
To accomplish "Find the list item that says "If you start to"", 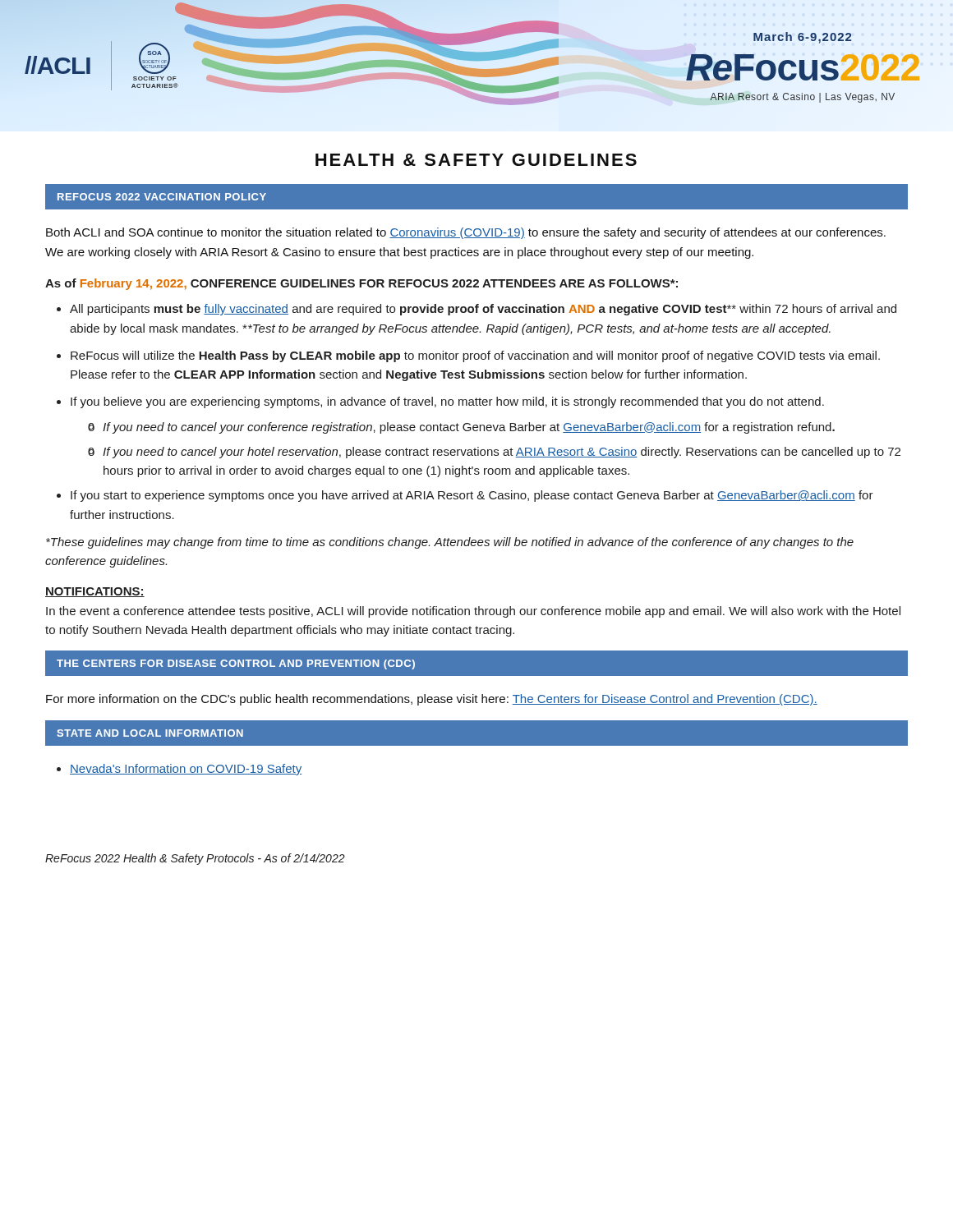I will [x=471, y=505].
